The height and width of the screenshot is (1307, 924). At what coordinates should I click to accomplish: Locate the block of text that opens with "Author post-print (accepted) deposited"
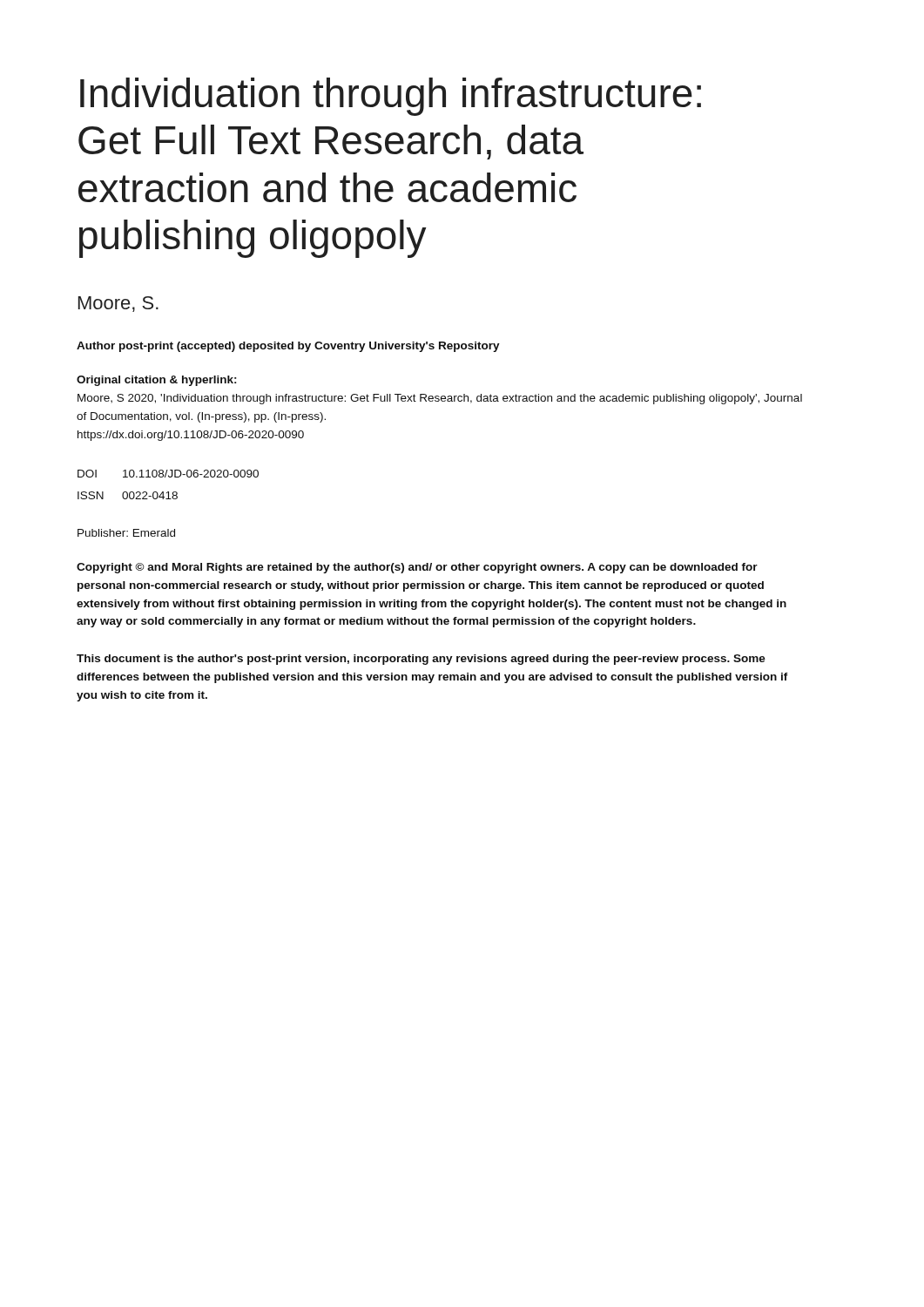click(288, 346)
